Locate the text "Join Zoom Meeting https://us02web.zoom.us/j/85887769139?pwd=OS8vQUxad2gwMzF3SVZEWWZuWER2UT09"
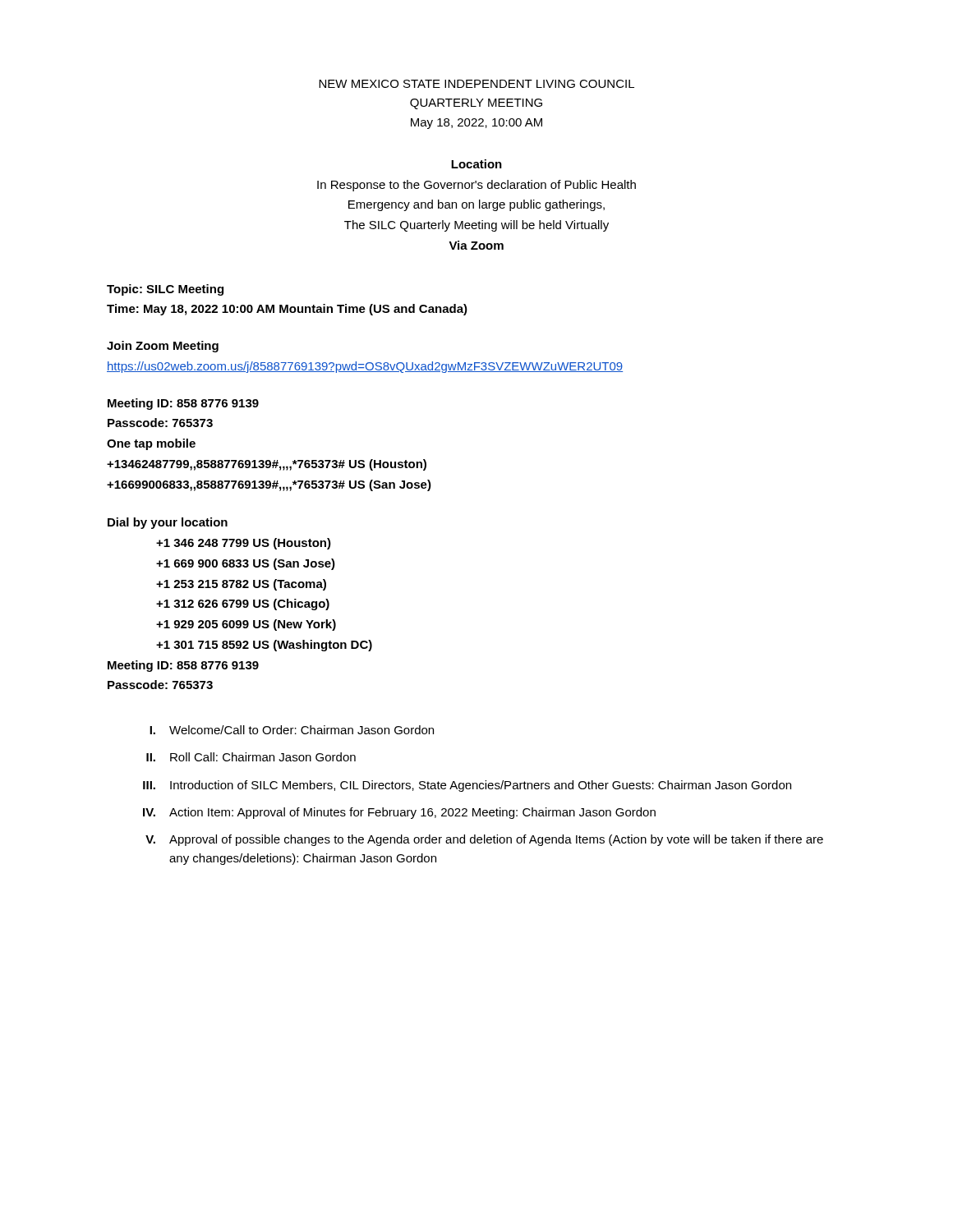Image resolution: width=953 pixels, height=1232 pixels. (x=365, y=356)
